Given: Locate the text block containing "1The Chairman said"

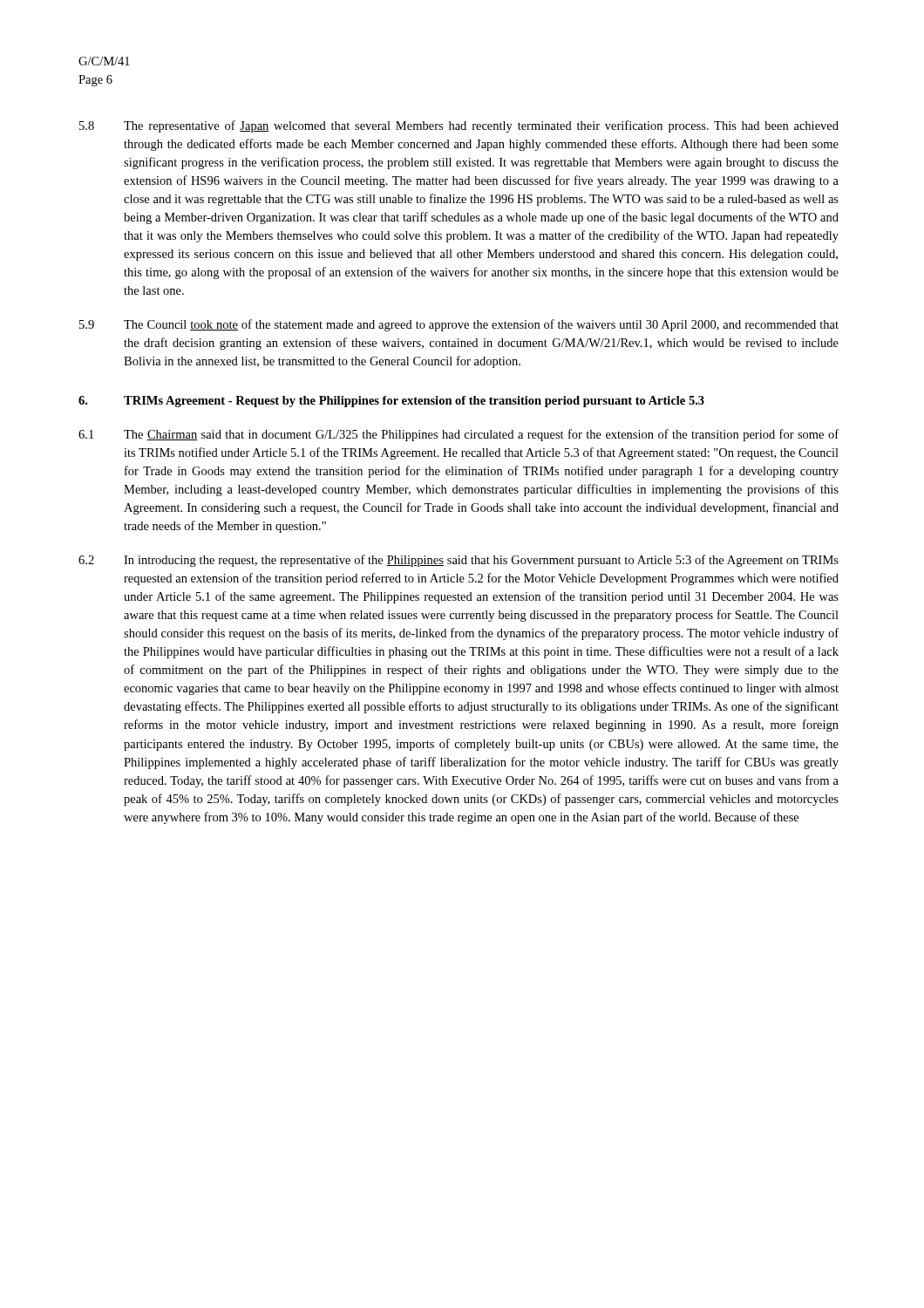Looking at the screenshot, I should coord(458,481).
